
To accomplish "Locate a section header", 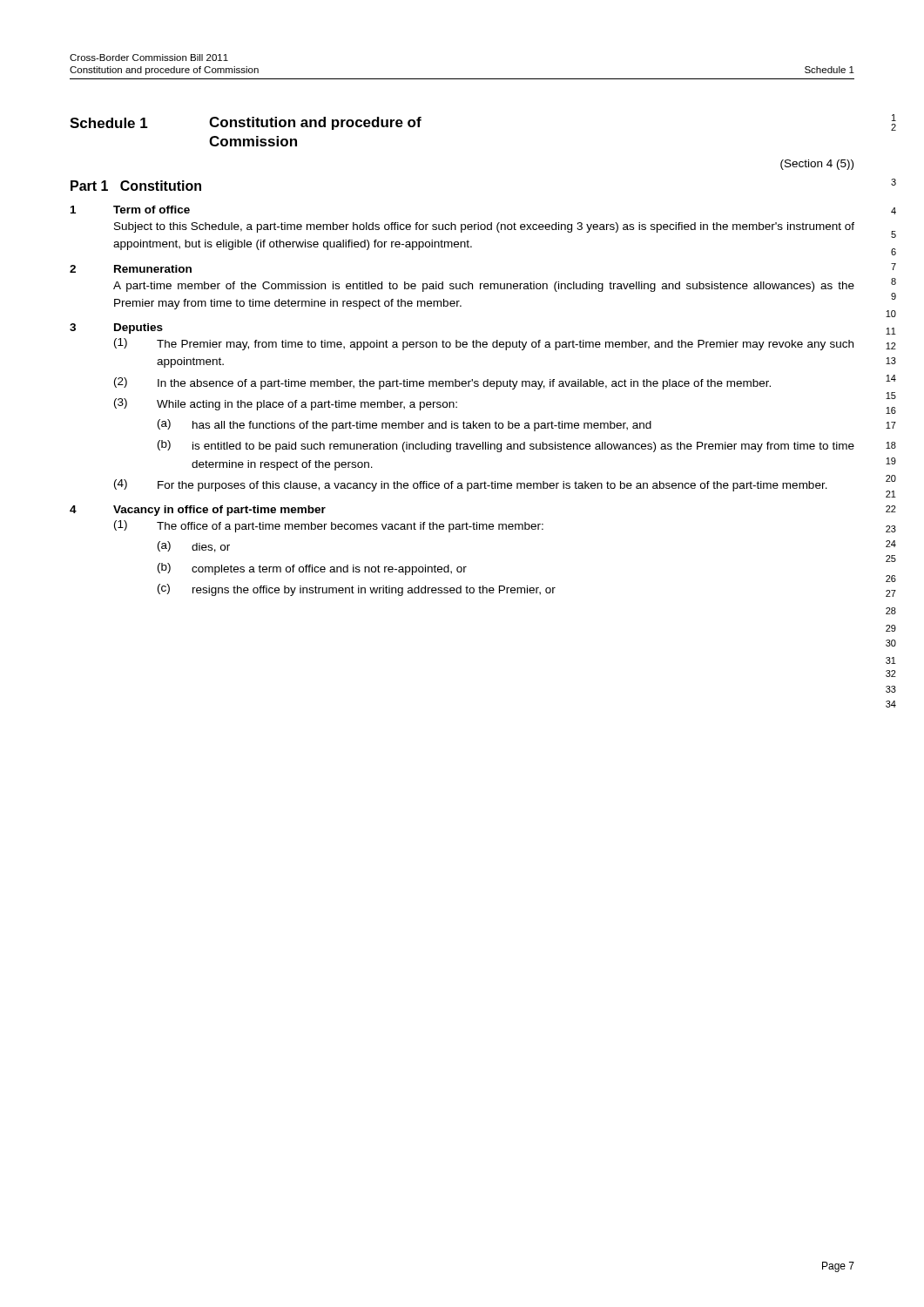I will [136, 186].
